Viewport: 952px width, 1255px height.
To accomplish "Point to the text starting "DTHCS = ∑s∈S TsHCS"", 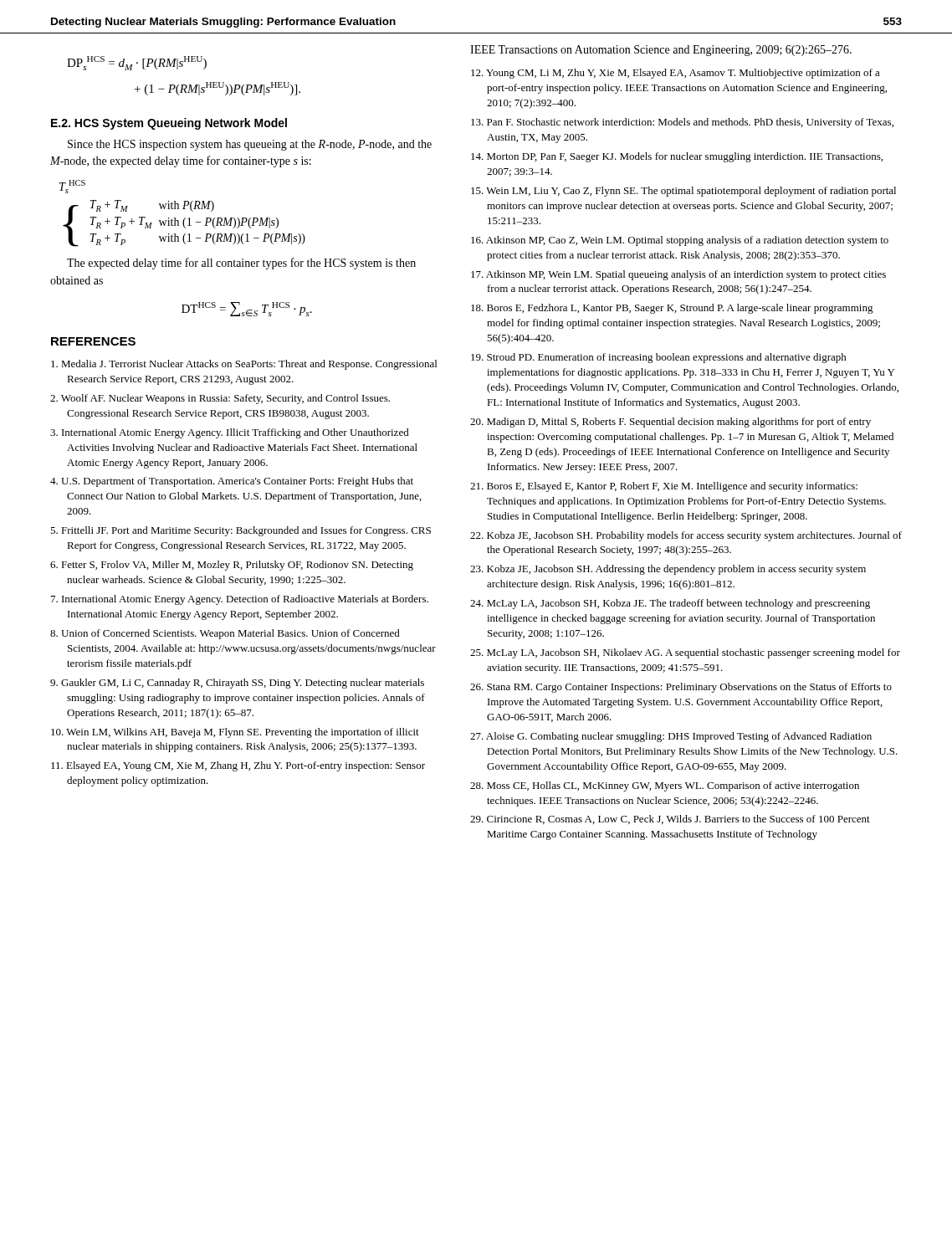I will pyautogui.click(x=247, y=308).
